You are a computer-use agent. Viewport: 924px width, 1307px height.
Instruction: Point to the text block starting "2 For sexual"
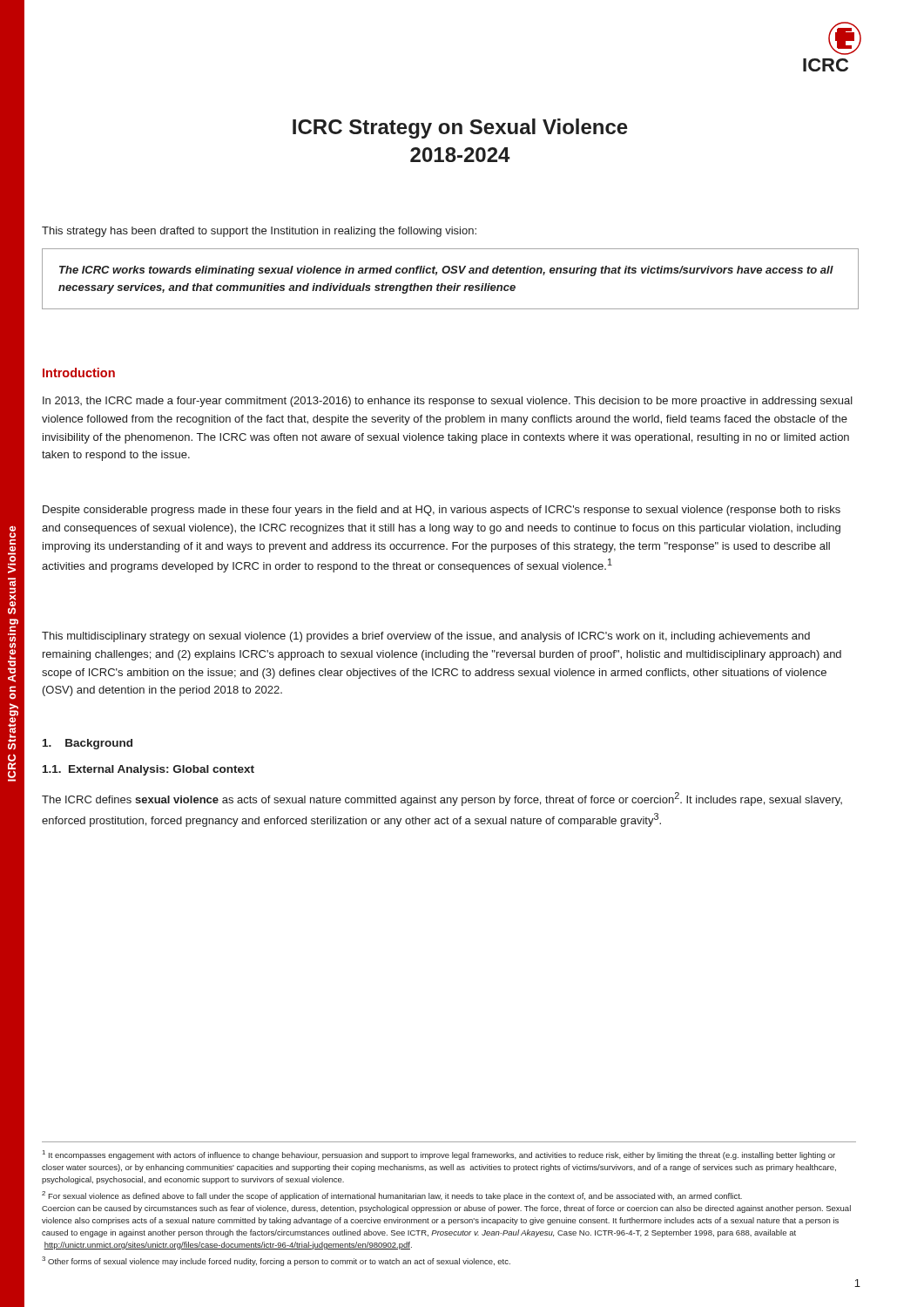(x=446, y=1219)
